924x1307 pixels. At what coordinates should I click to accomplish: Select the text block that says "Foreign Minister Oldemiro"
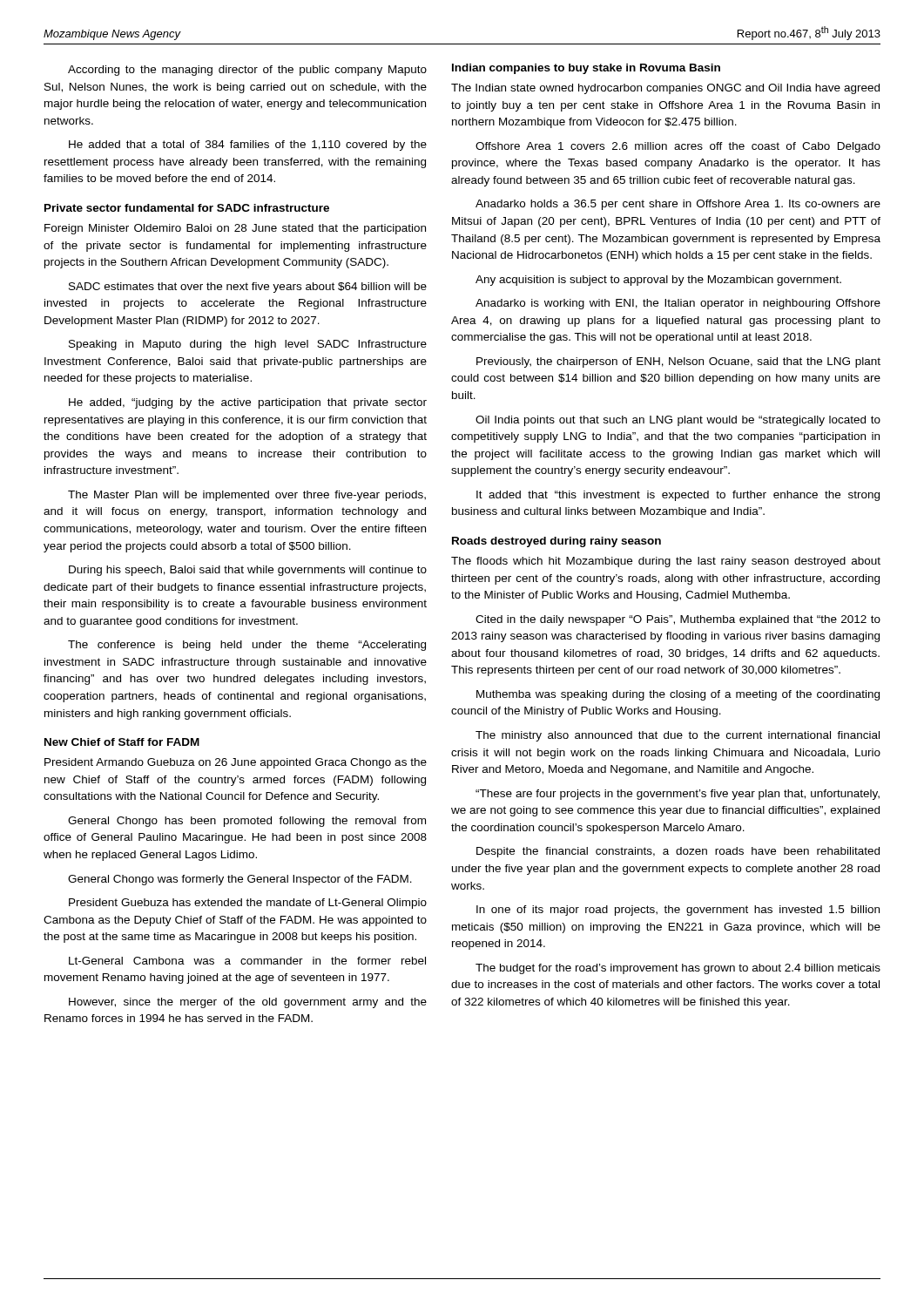[235, 229]
